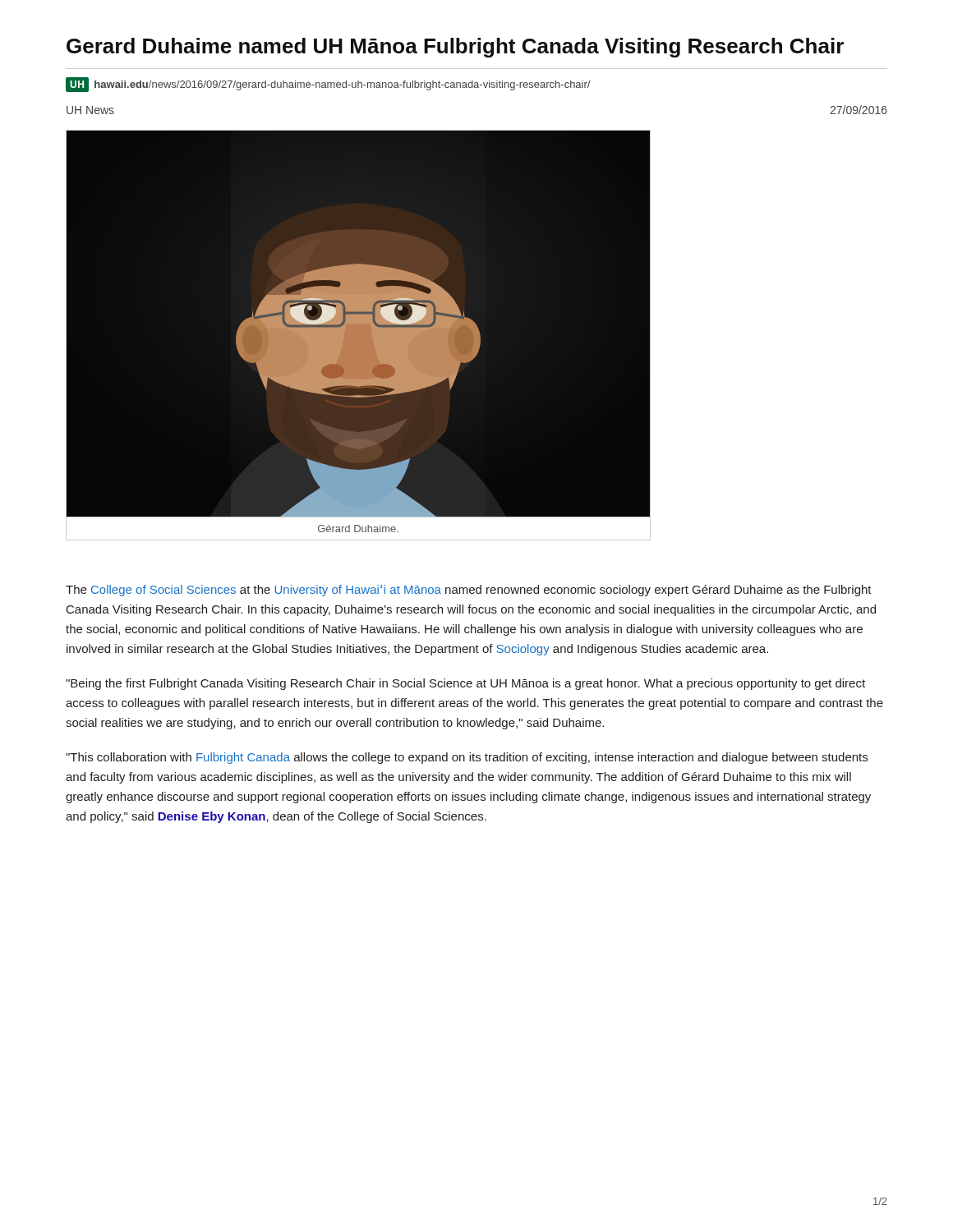The height and width of the screenshot is (1232, 953).
Task: Select the text starting "Gerard Duhaime named UH Mānoa Fulbright Canada Visiting"
Action: (x=476, y=51)
